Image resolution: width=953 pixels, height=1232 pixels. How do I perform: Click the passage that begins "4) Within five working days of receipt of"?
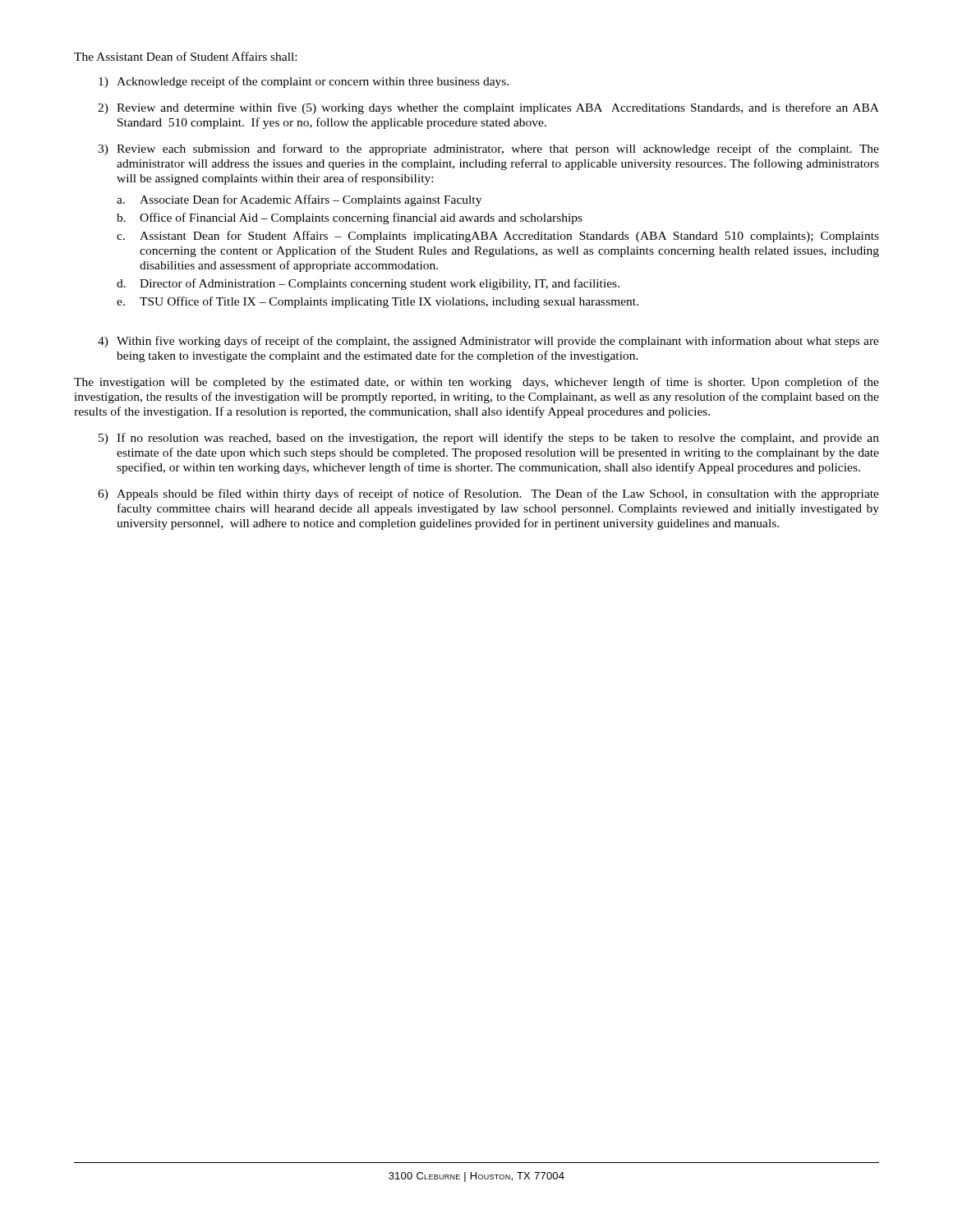coord(476,348)
